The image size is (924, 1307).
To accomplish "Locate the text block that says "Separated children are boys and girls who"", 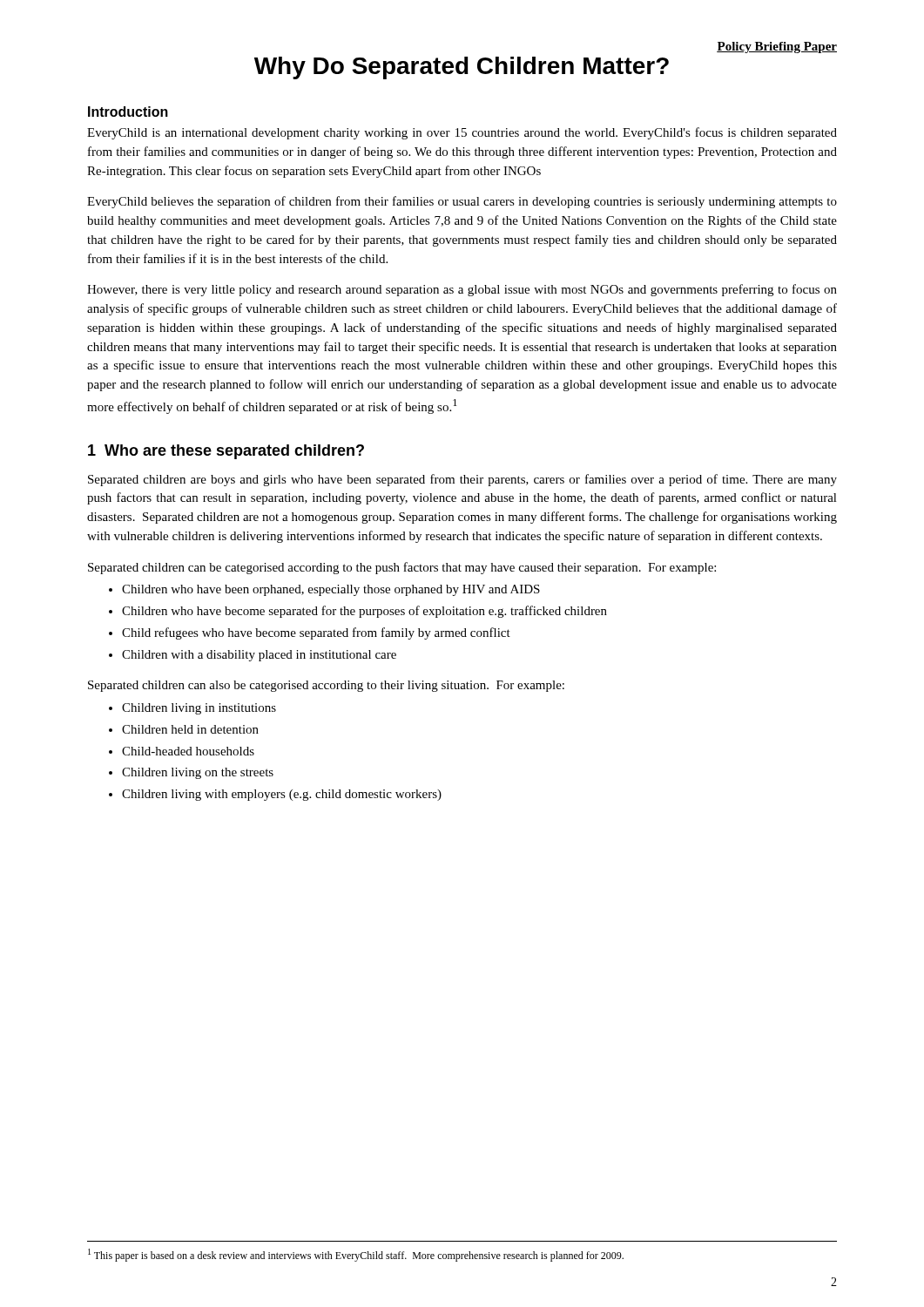I will (462, 507).
